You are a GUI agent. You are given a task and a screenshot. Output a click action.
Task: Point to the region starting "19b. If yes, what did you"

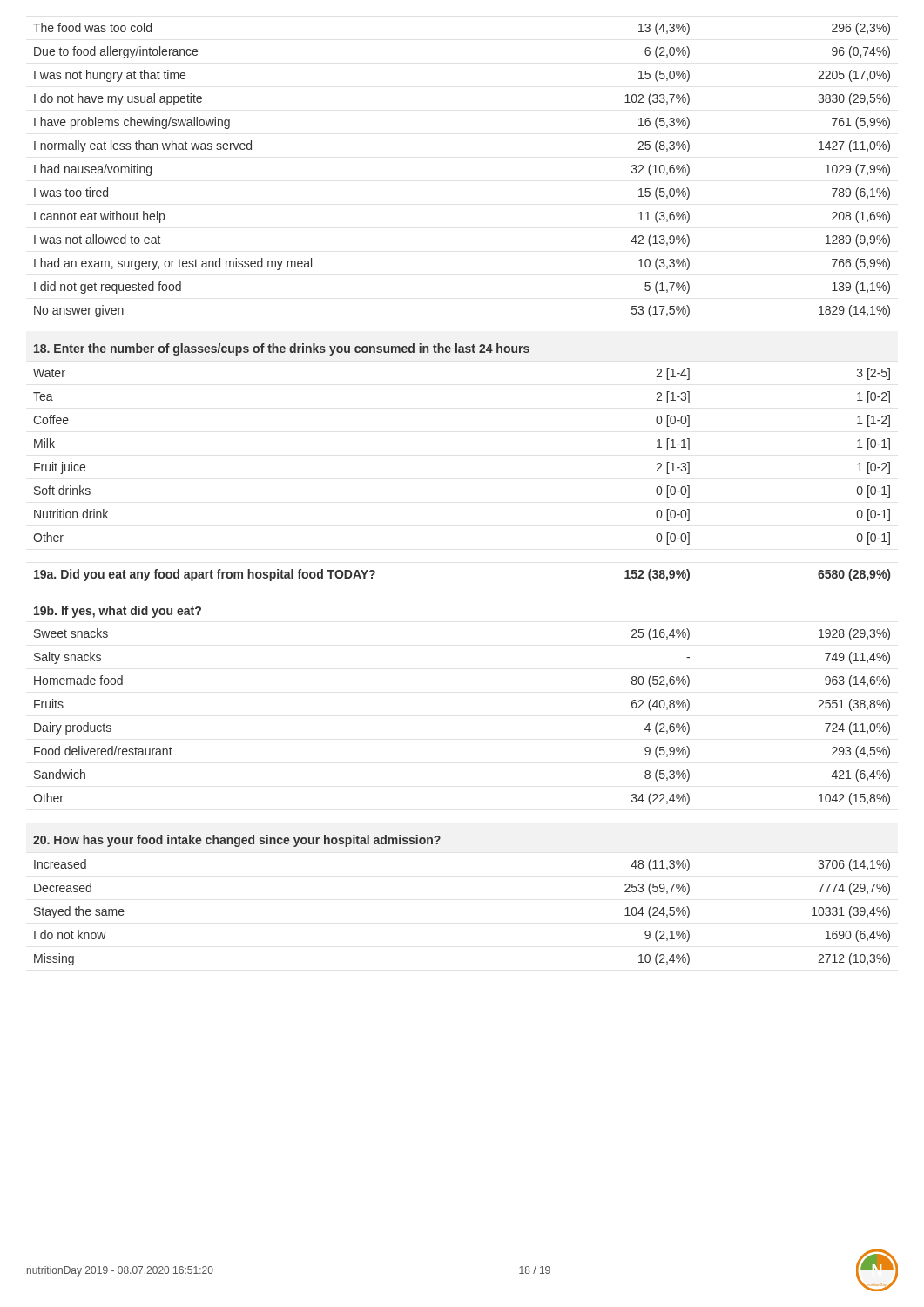pyautogui.click(x=117, y=611)
